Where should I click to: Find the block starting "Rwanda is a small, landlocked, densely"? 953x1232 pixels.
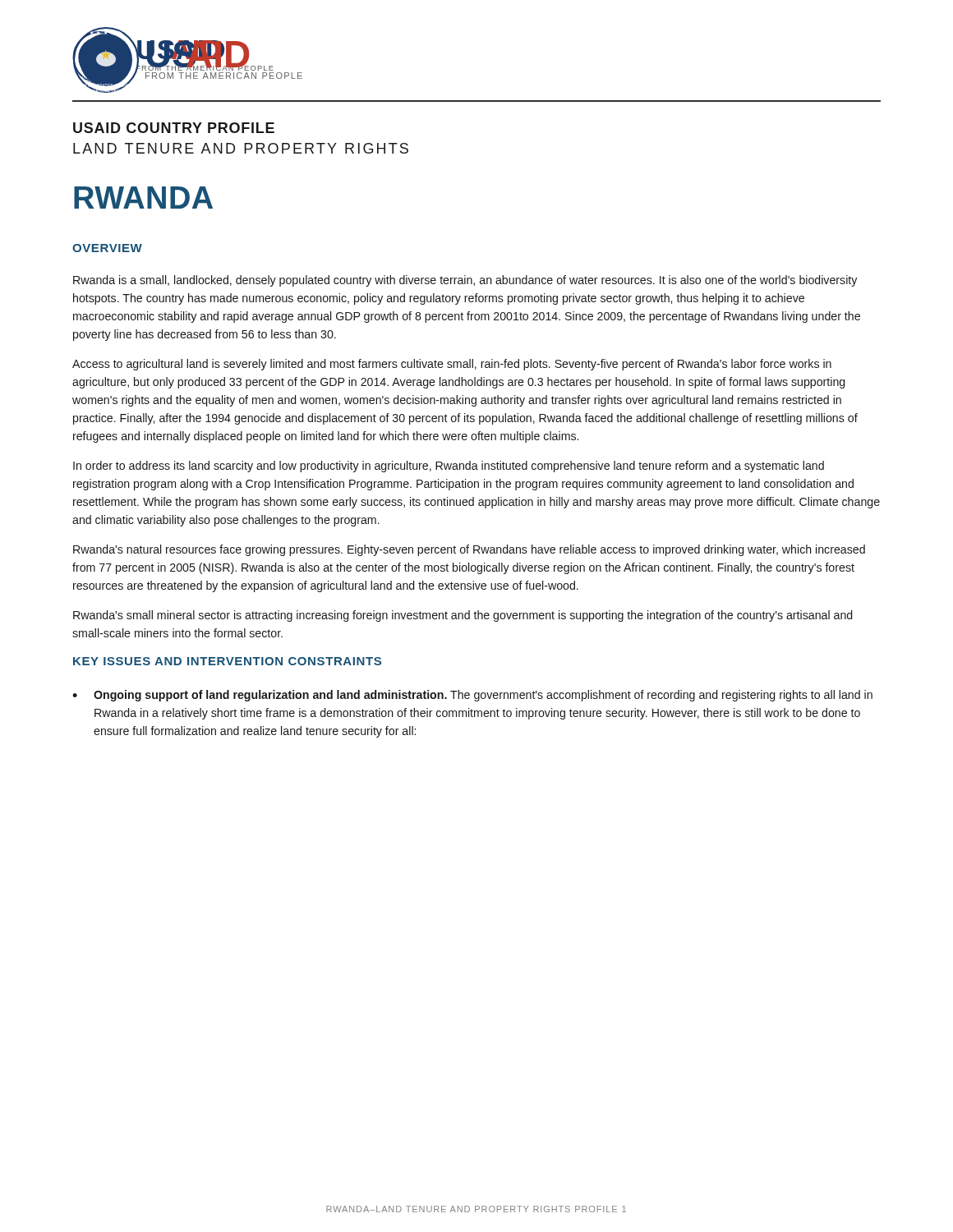click(x=476, y=307)
